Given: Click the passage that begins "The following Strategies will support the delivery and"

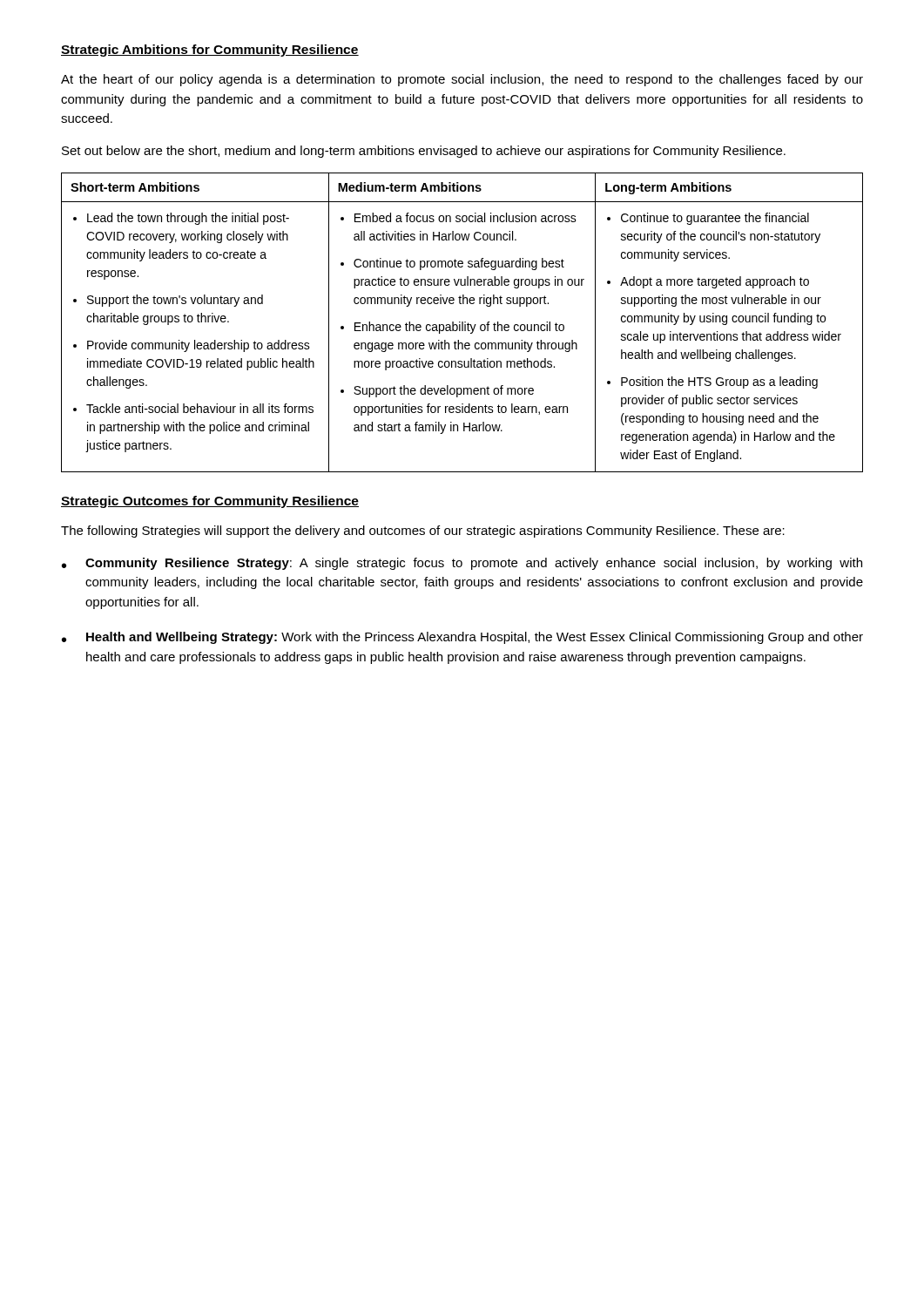Looking at the screenshot, I should click(x=423, y=530).
